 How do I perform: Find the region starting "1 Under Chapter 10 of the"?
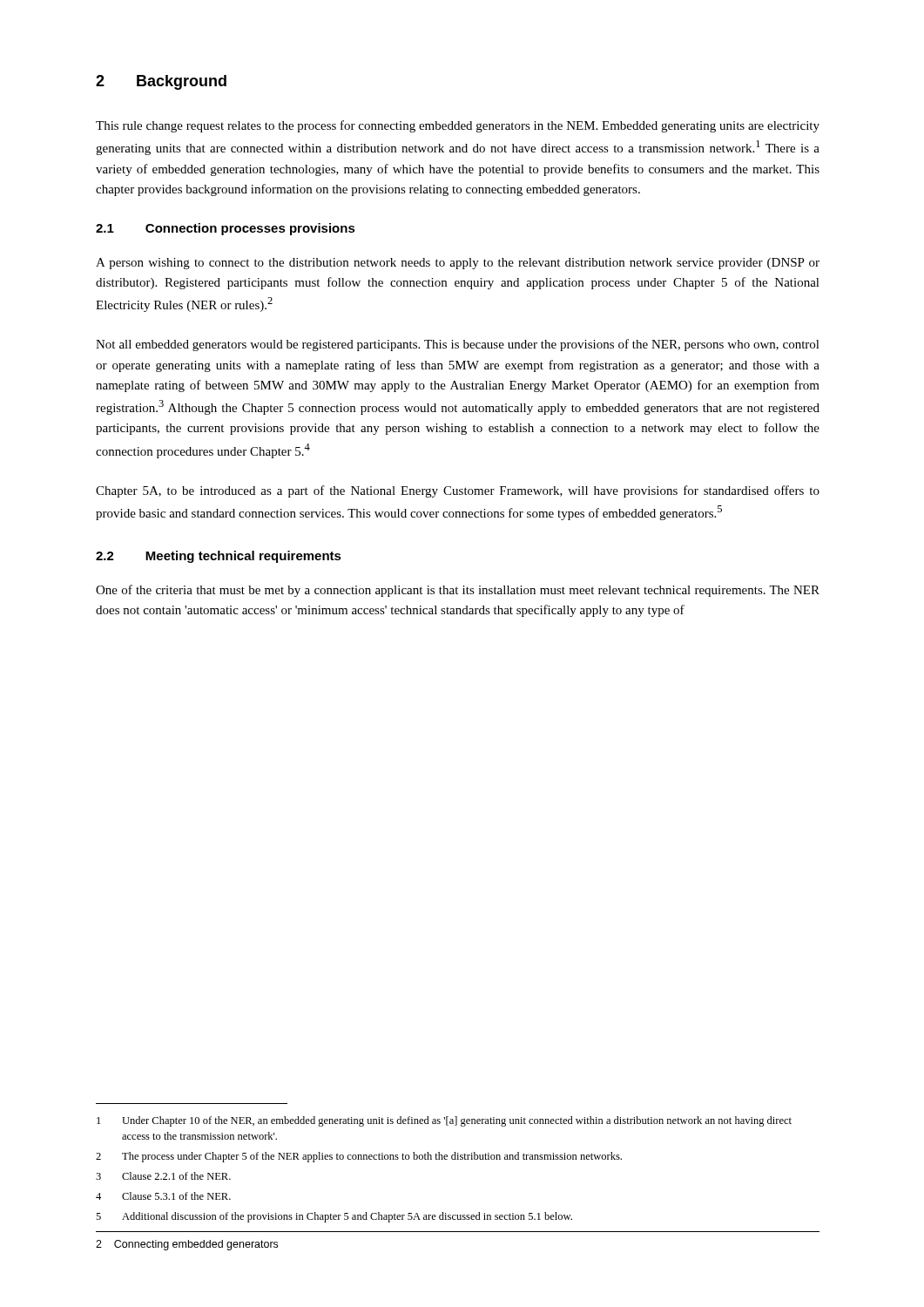click(458, 1128)
